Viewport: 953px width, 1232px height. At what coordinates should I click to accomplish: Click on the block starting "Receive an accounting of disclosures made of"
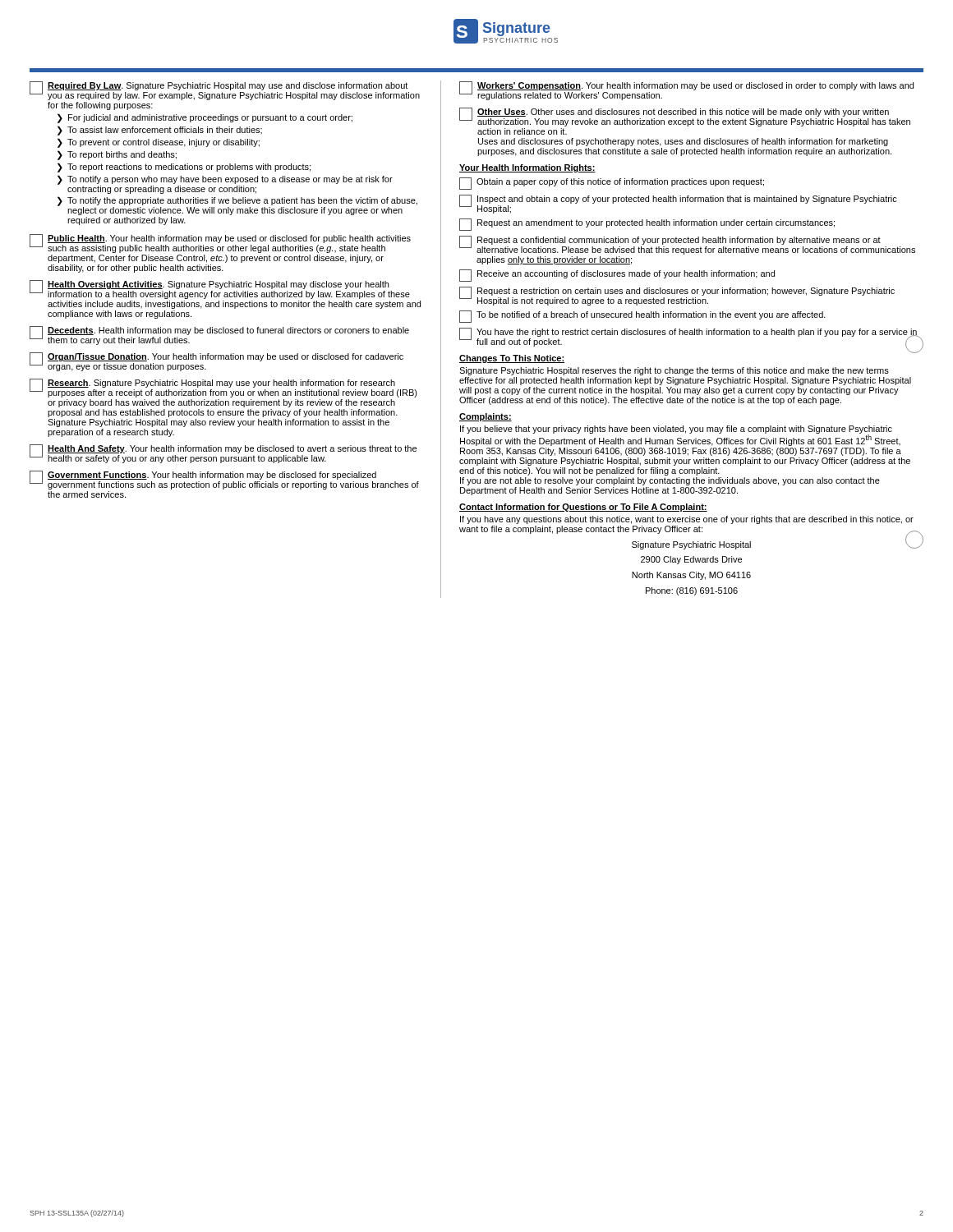(x=617, y=275)
